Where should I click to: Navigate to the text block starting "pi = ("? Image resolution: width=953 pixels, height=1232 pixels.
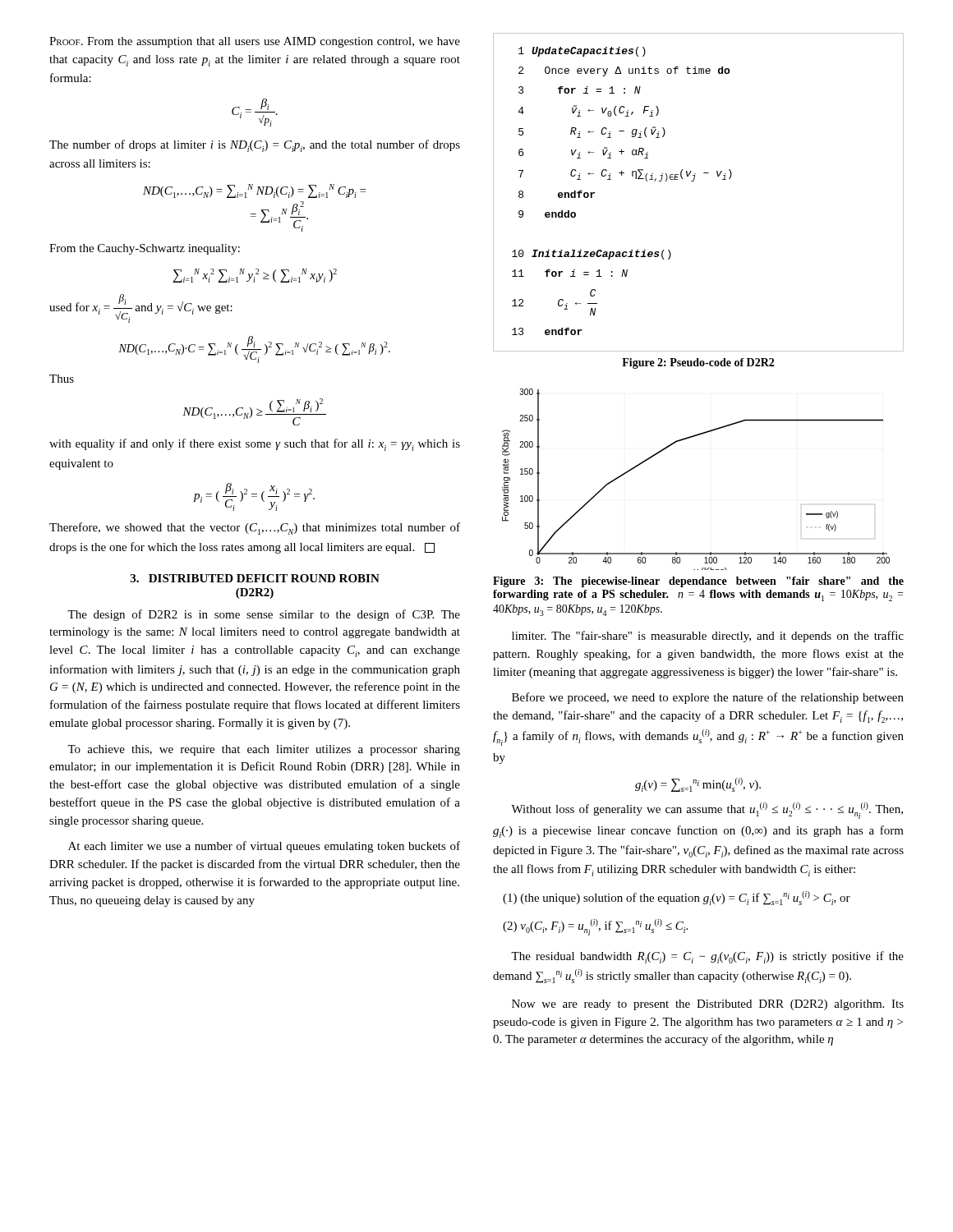(x=255, y=497)
